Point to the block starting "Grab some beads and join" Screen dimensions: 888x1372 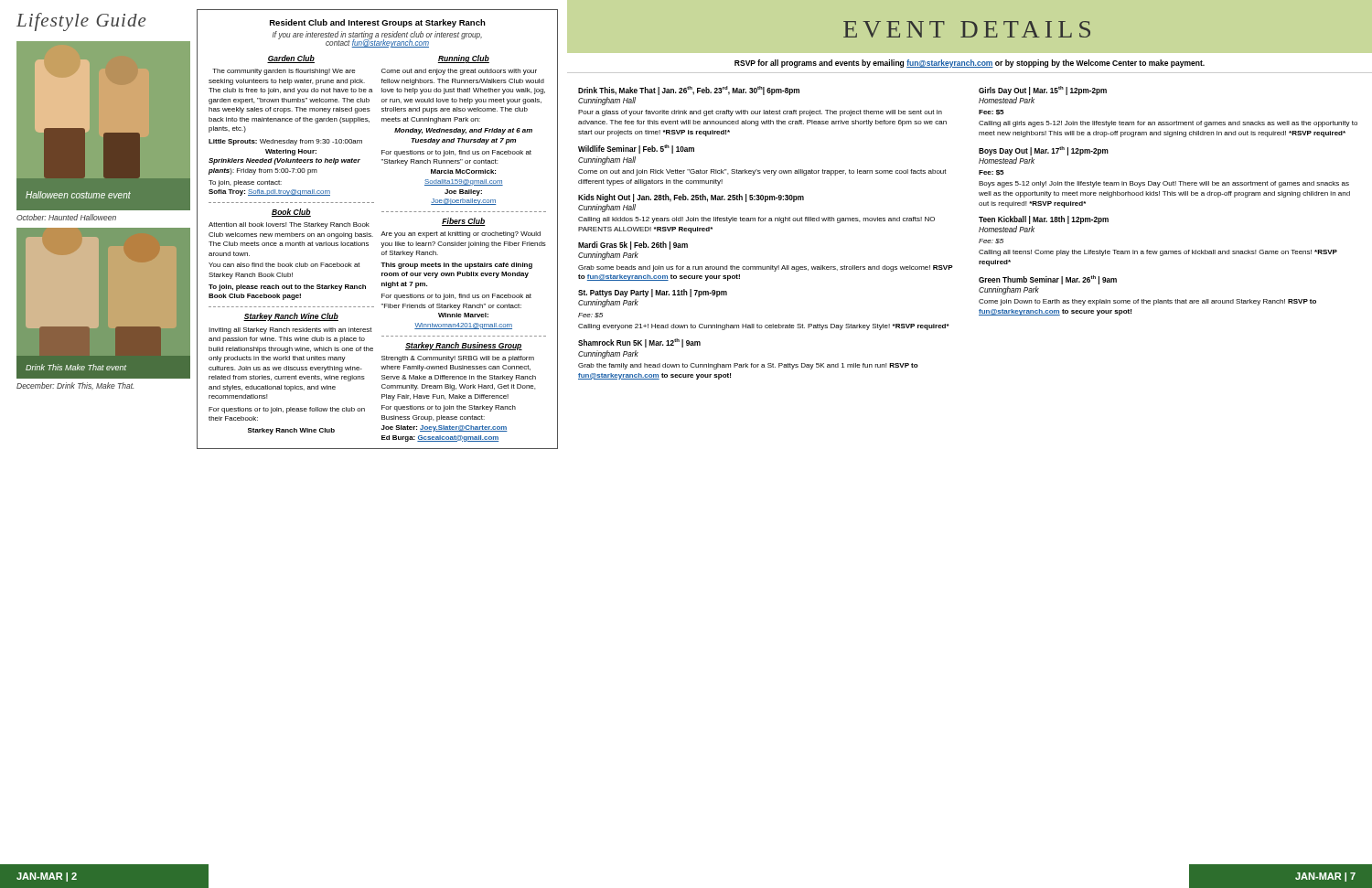click(765, 272)
